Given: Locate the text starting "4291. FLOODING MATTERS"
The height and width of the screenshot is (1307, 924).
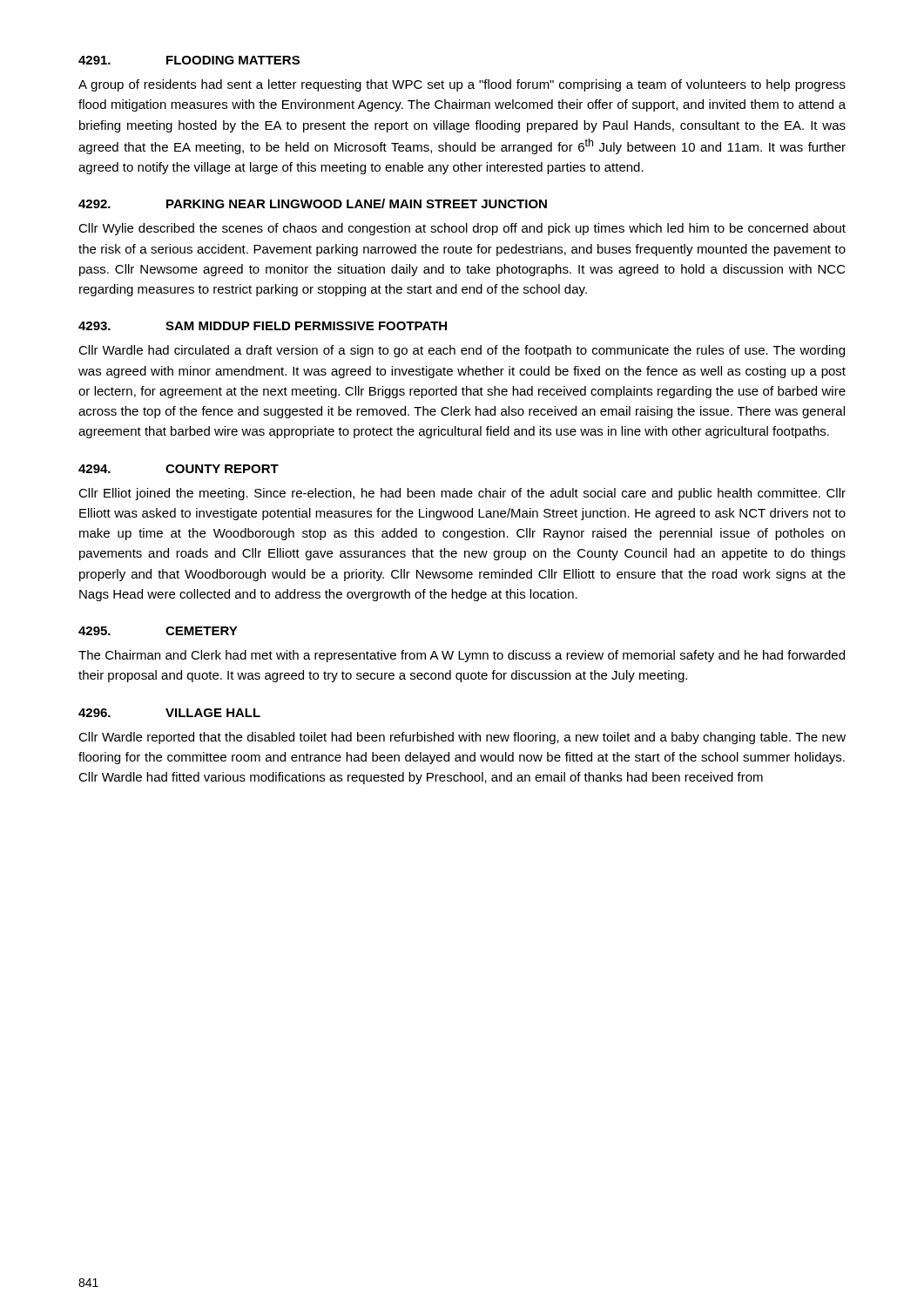Looking at the screenshot, I should pyautogui.click(x=189, y=60).
